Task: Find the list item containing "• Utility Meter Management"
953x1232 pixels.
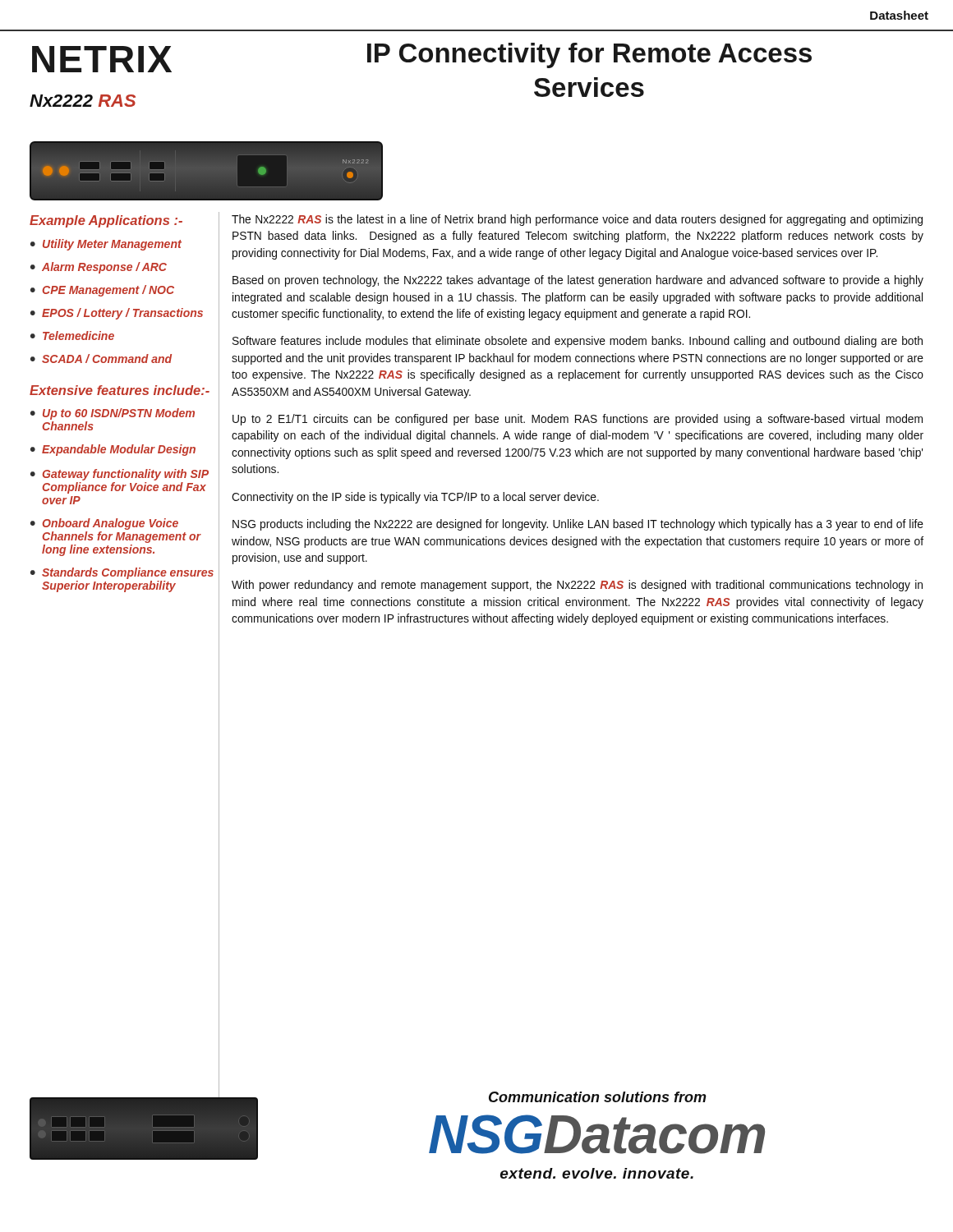Action: click(105, 244)
